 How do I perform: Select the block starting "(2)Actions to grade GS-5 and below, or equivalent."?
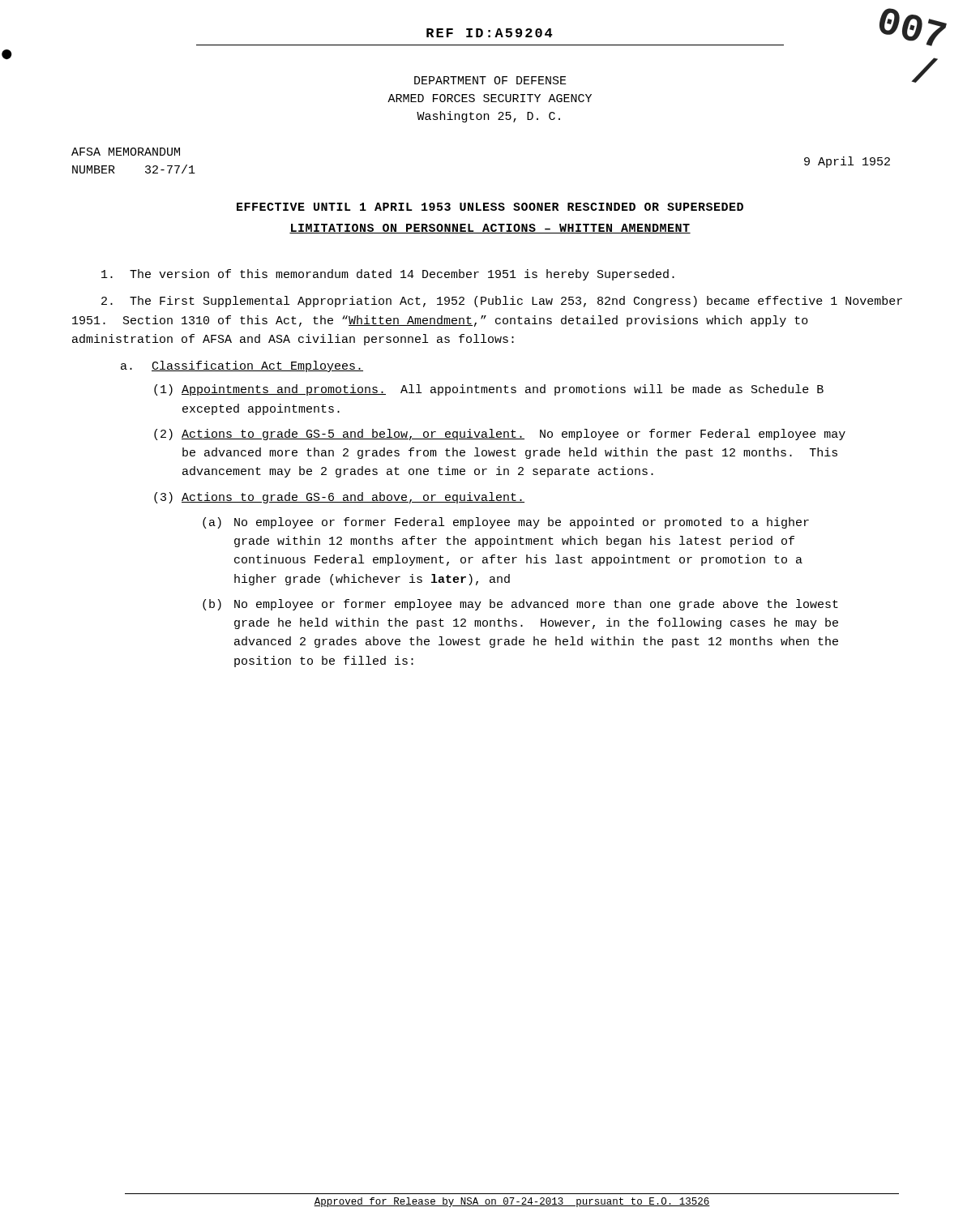(x=499, y=454)
